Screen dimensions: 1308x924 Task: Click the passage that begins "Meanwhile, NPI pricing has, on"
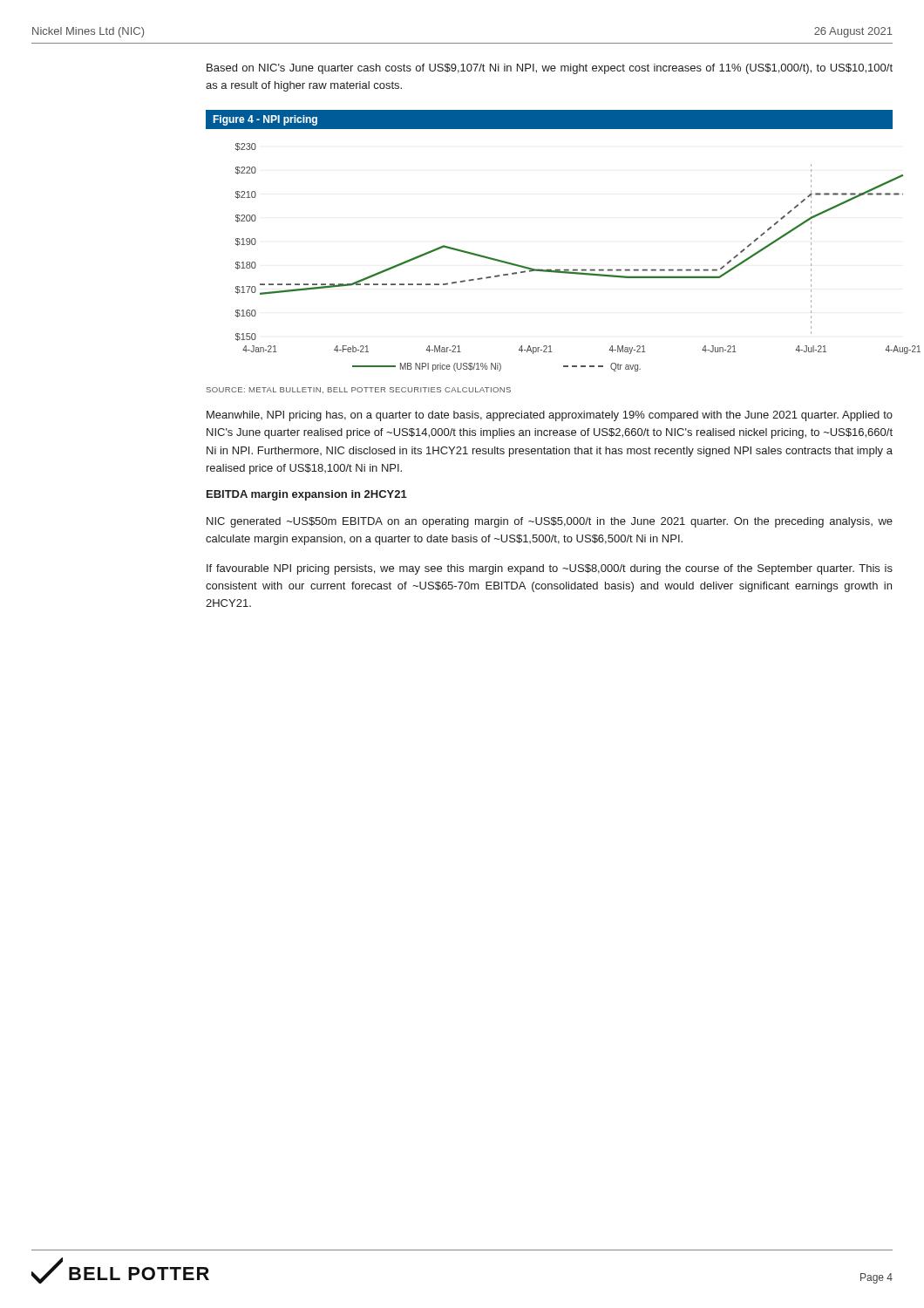tap(549, 441)
